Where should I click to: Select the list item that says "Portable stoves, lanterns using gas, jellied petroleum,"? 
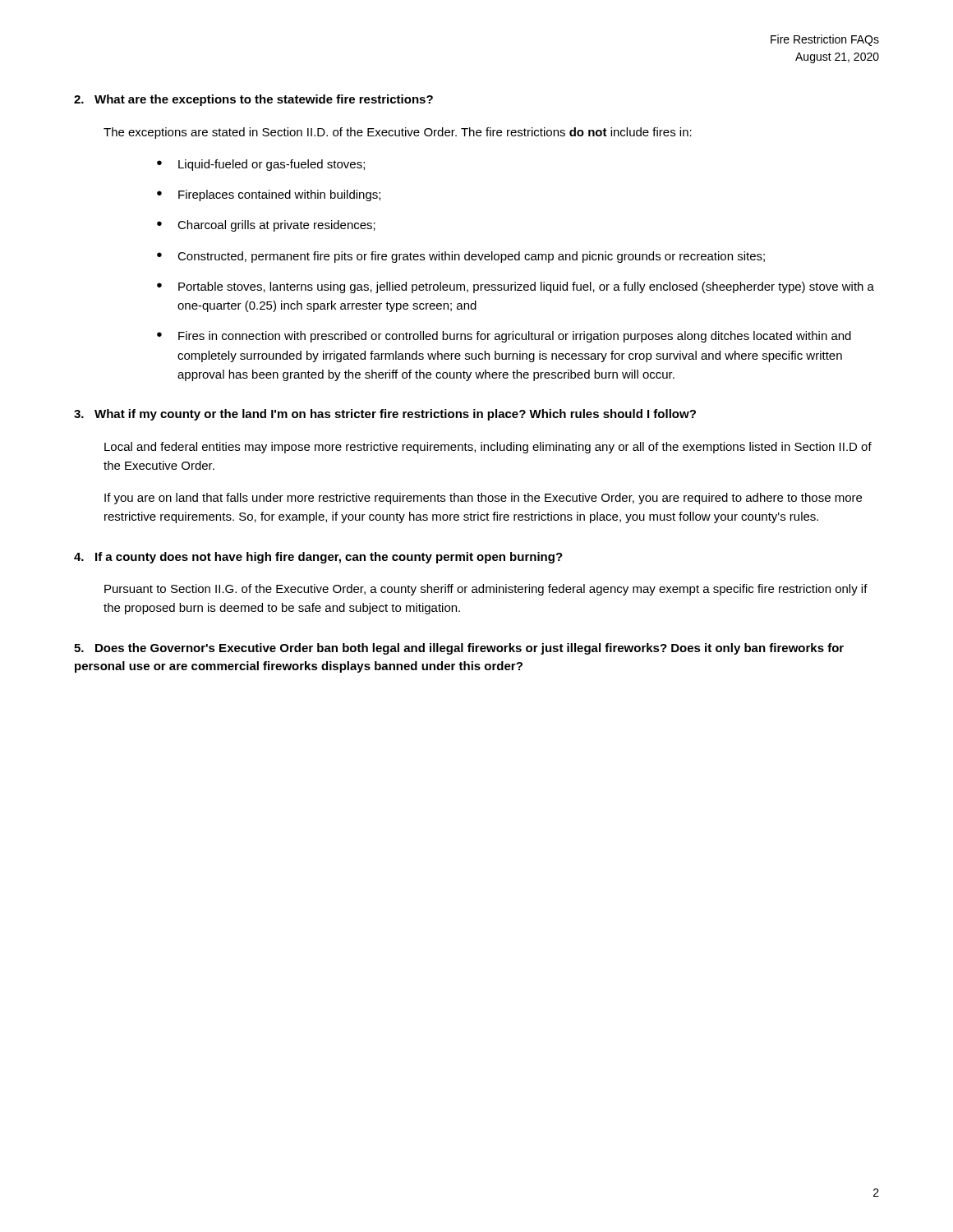coord(526,296)
